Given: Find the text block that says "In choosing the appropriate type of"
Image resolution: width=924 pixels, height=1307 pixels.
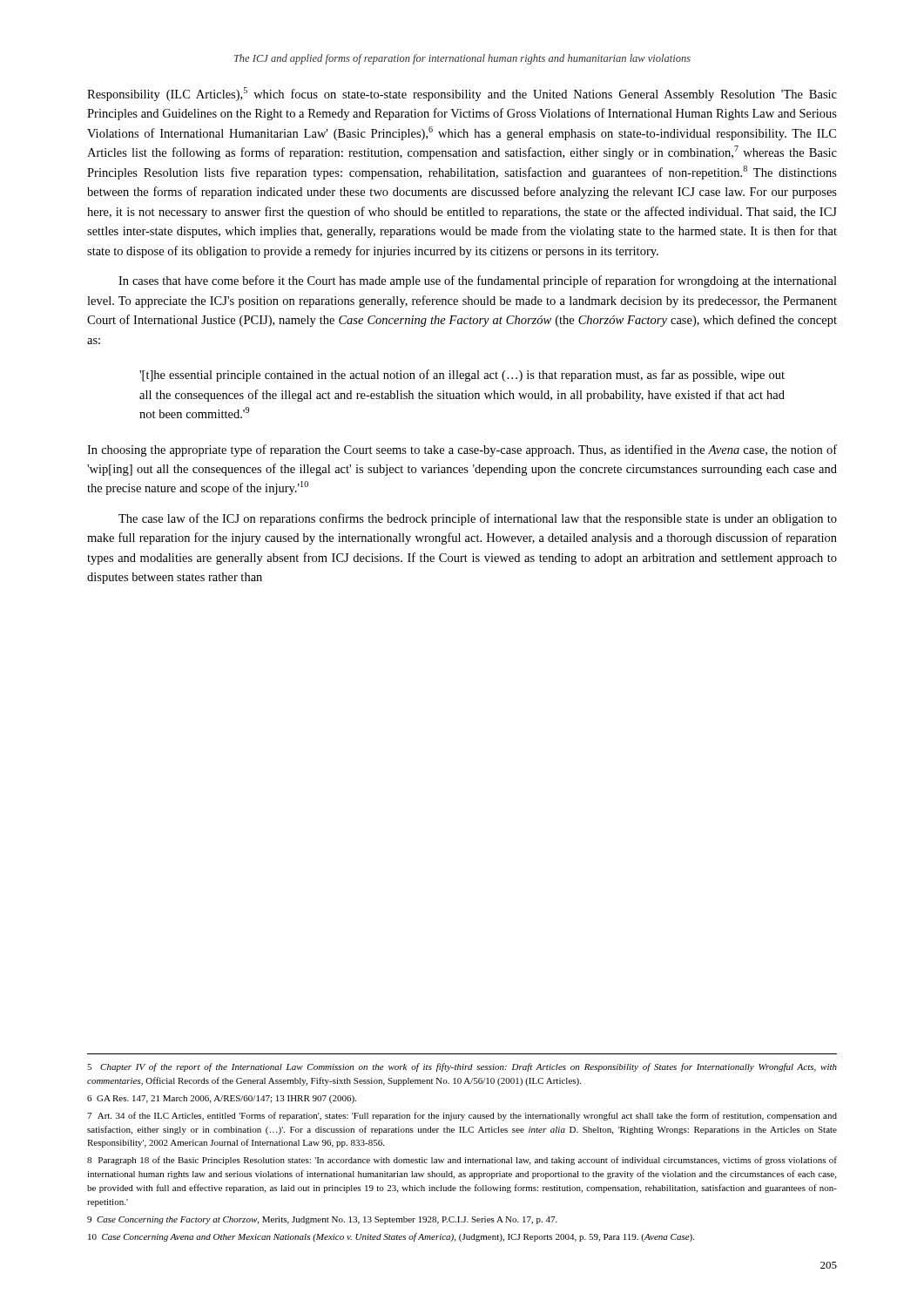Looking at the screenshot, I should [462, 513].
